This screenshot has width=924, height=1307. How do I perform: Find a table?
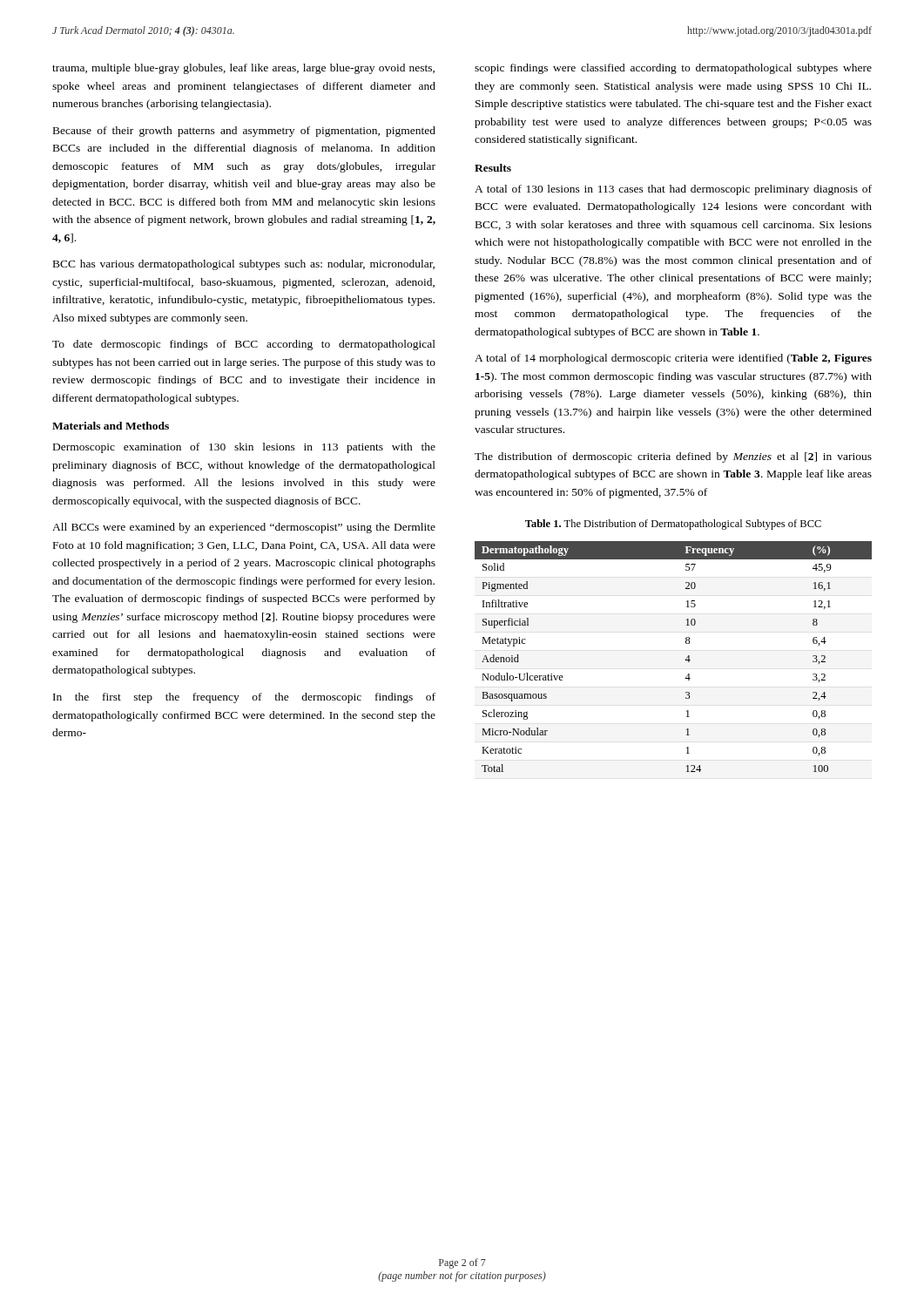(673, 660)
